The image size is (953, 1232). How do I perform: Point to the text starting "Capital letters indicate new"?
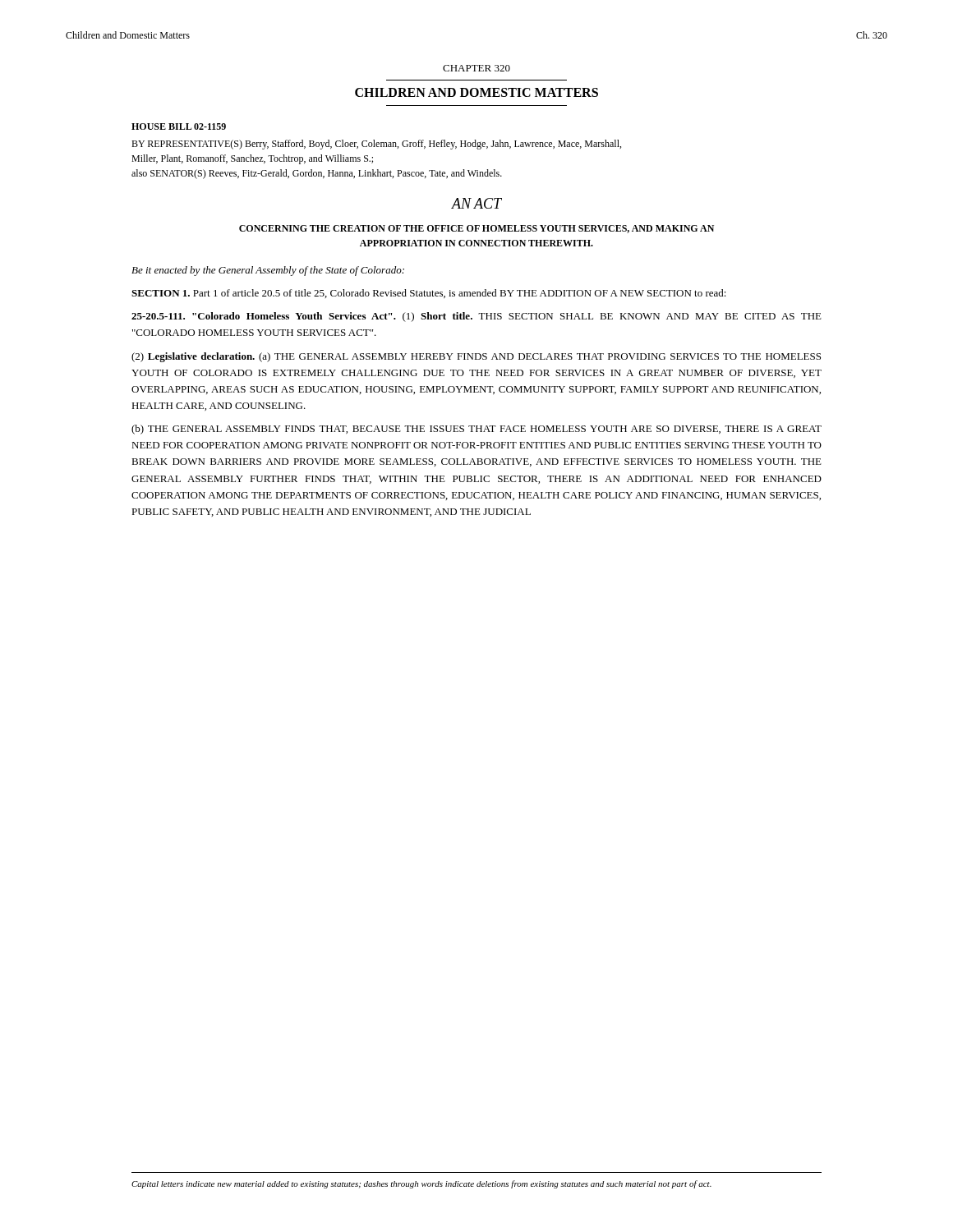coord(422,1184)
